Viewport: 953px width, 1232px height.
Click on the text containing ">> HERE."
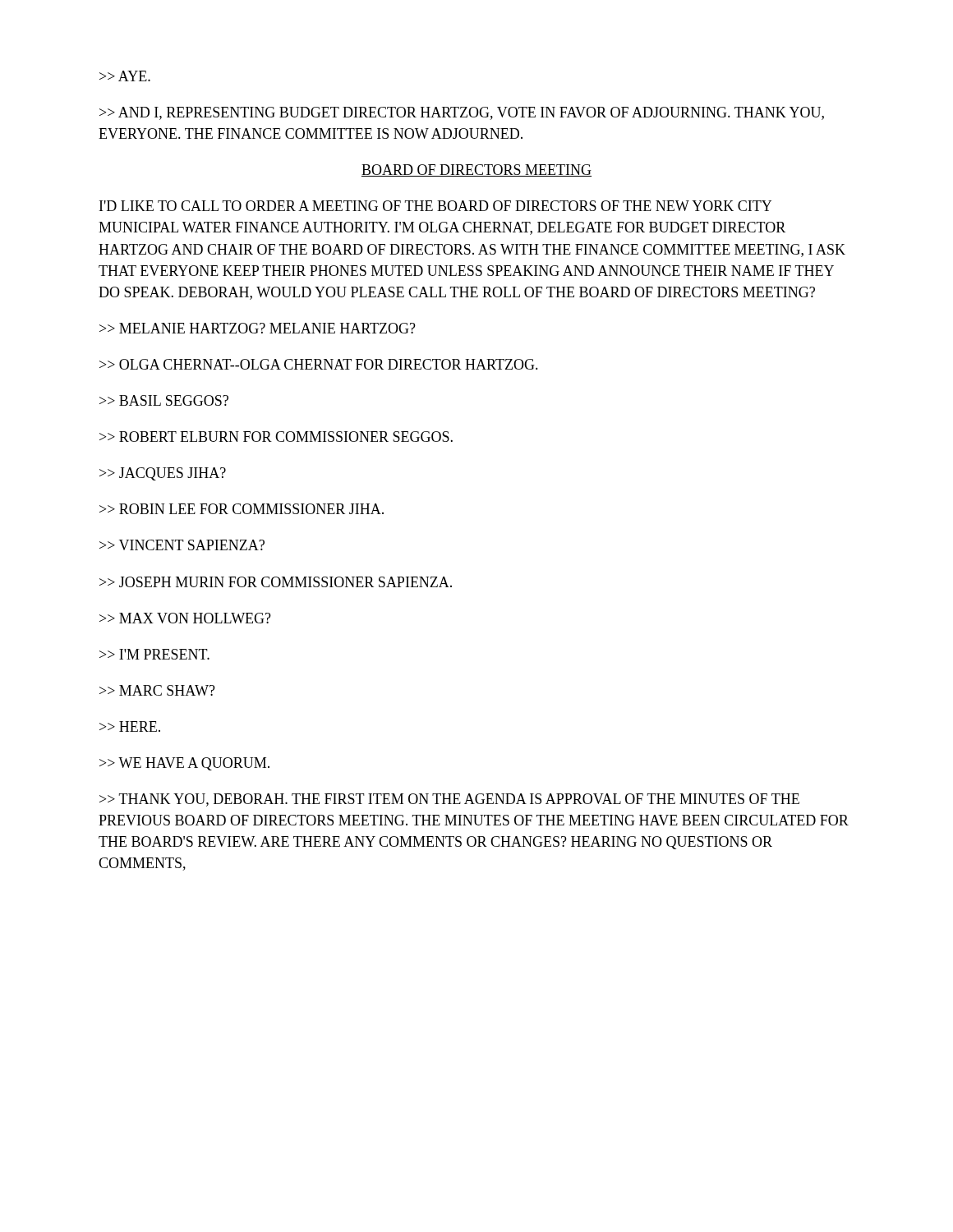[x=130, y=727]
